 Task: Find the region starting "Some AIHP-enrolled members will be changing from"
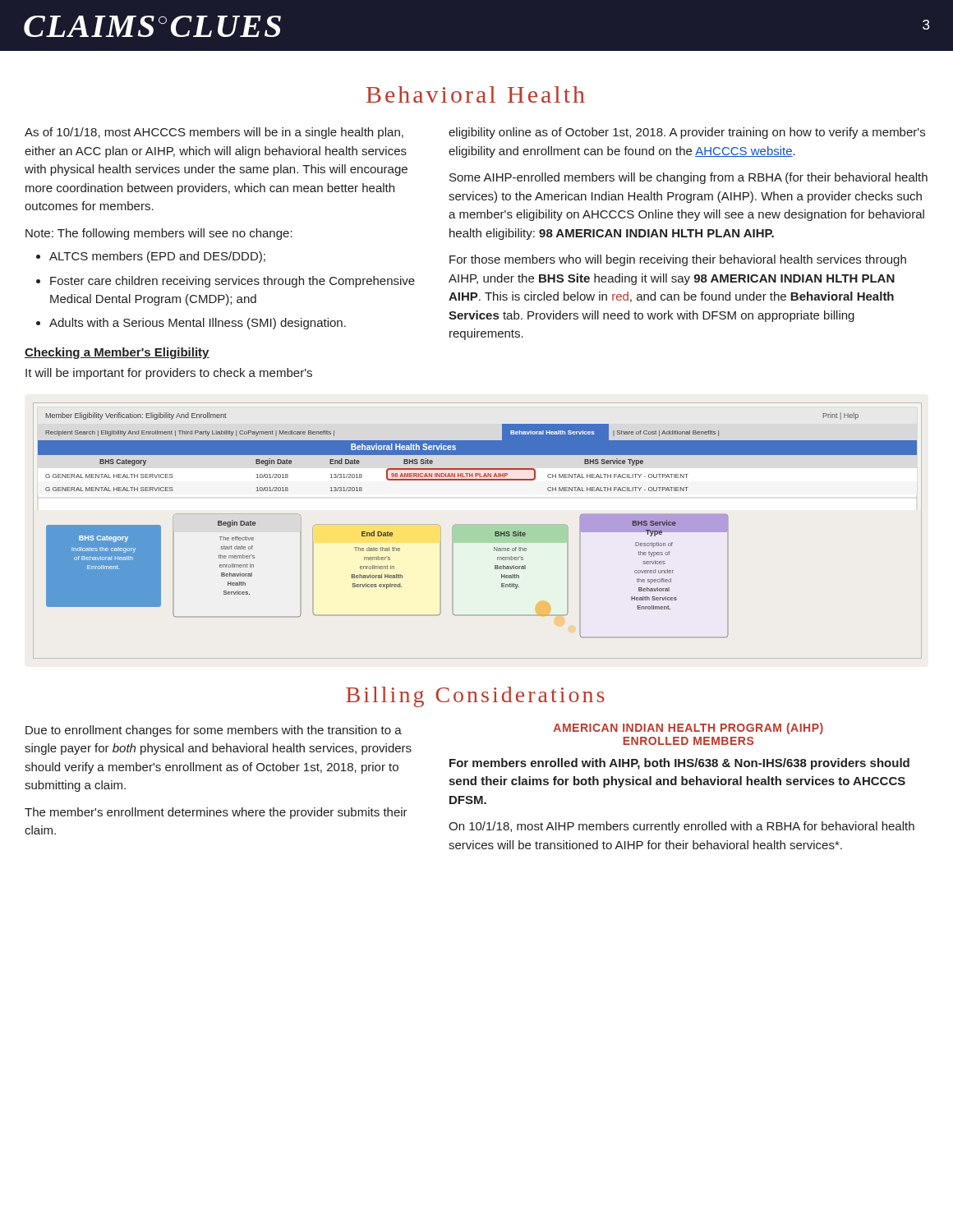click(x=688, y=205)
